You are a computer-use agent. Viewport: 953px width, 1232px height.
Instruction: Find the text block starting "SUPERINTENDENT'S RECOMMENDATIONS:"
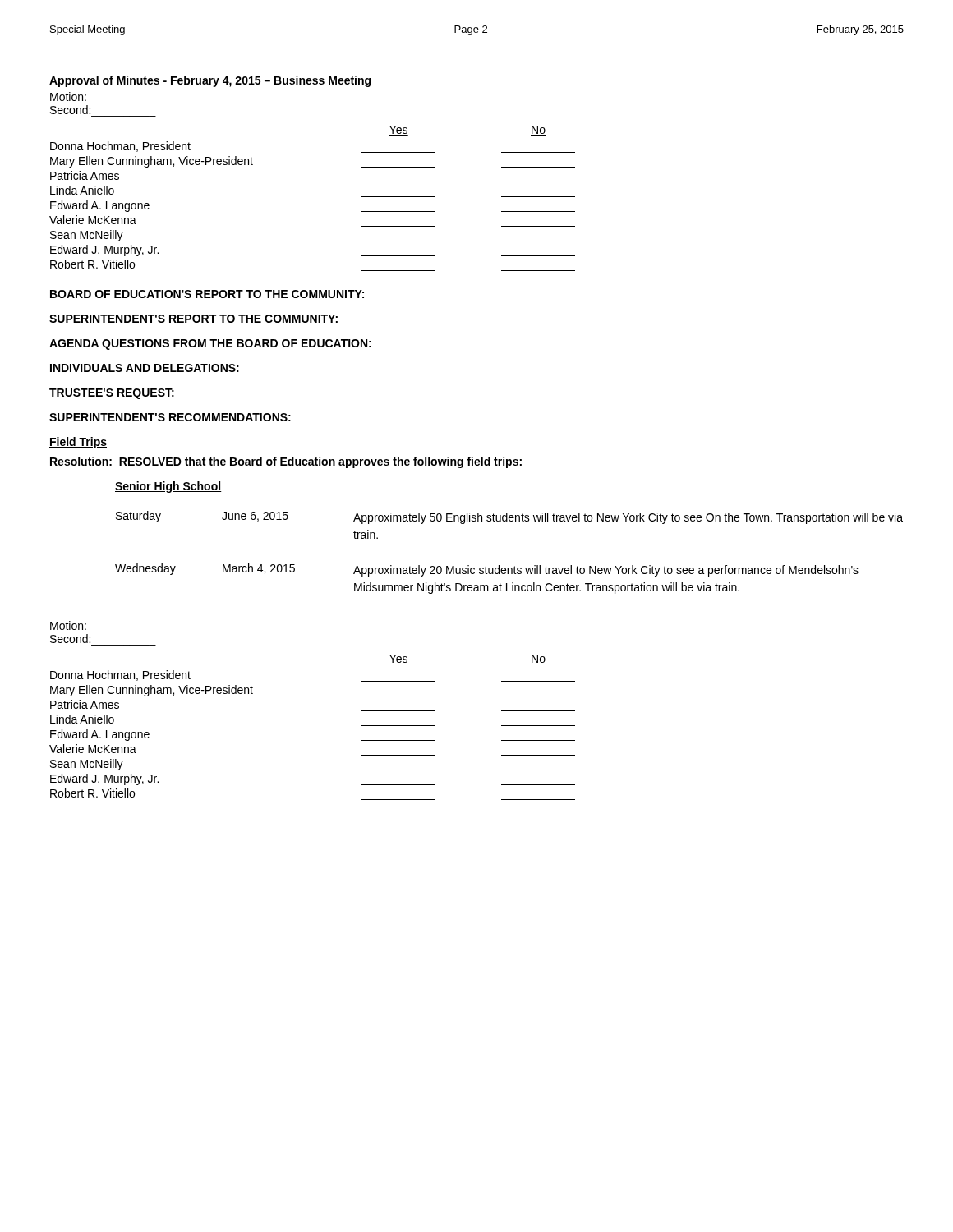[x=170, y=417]
